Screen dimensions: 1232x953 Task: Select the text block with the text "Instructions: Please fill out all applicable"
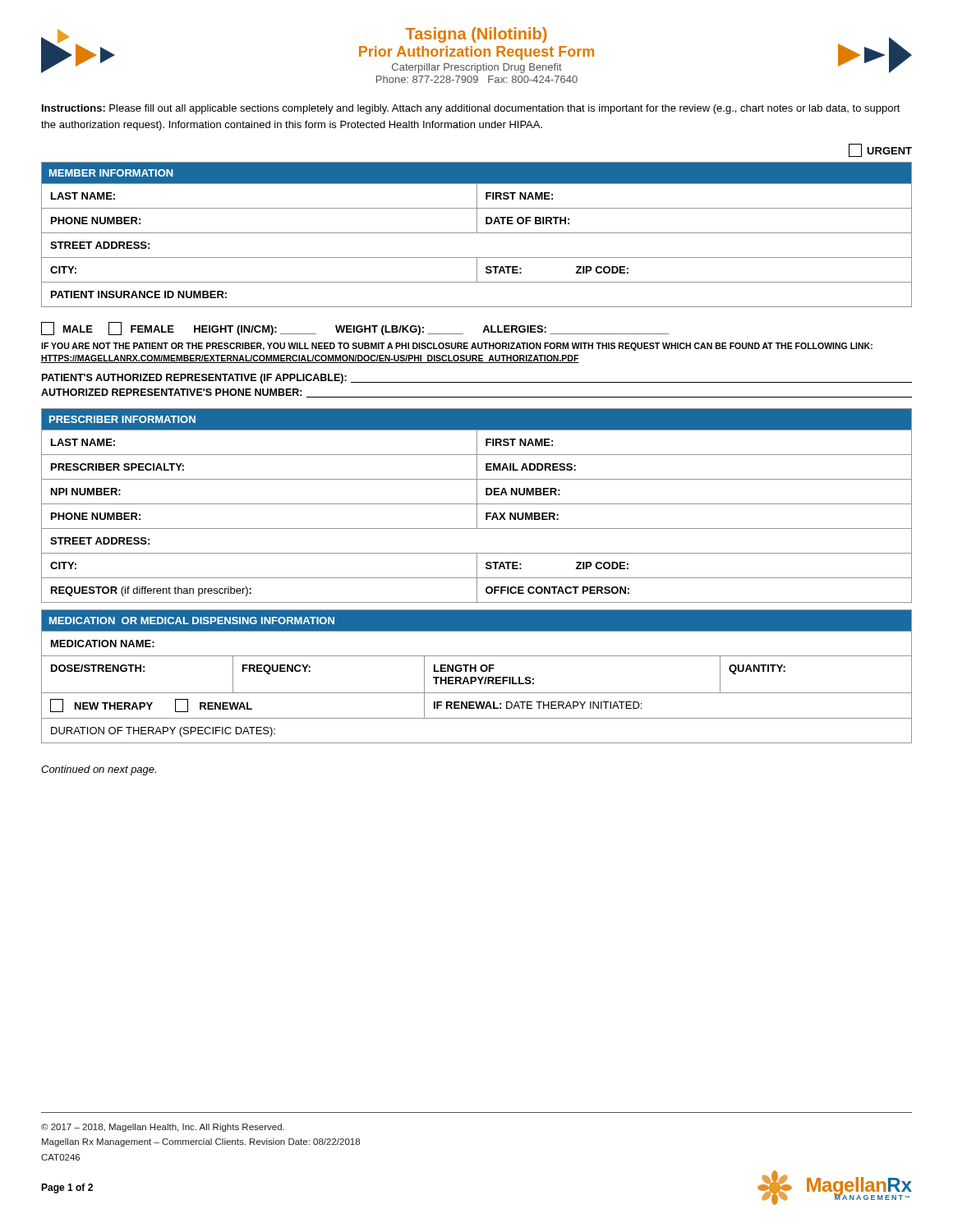pyautogui.click(x=470, y=116)
